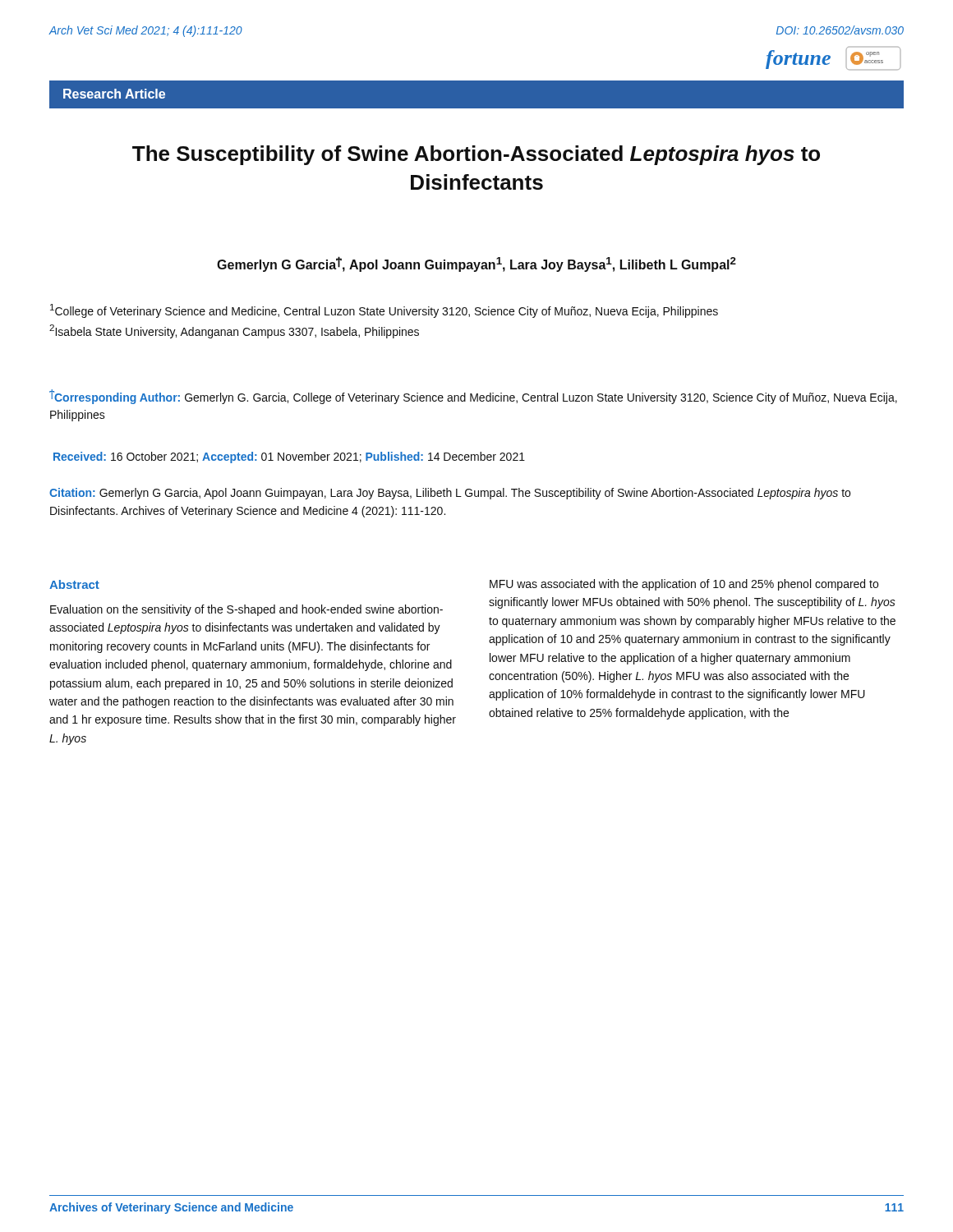The height and width of the screenshot is (1232, 953).
Task: Locate the text block that says "ϯCorresponding Author: Gemerlyn G. Garcia,"
Action: pyautogui.click(x=473, y=405)
